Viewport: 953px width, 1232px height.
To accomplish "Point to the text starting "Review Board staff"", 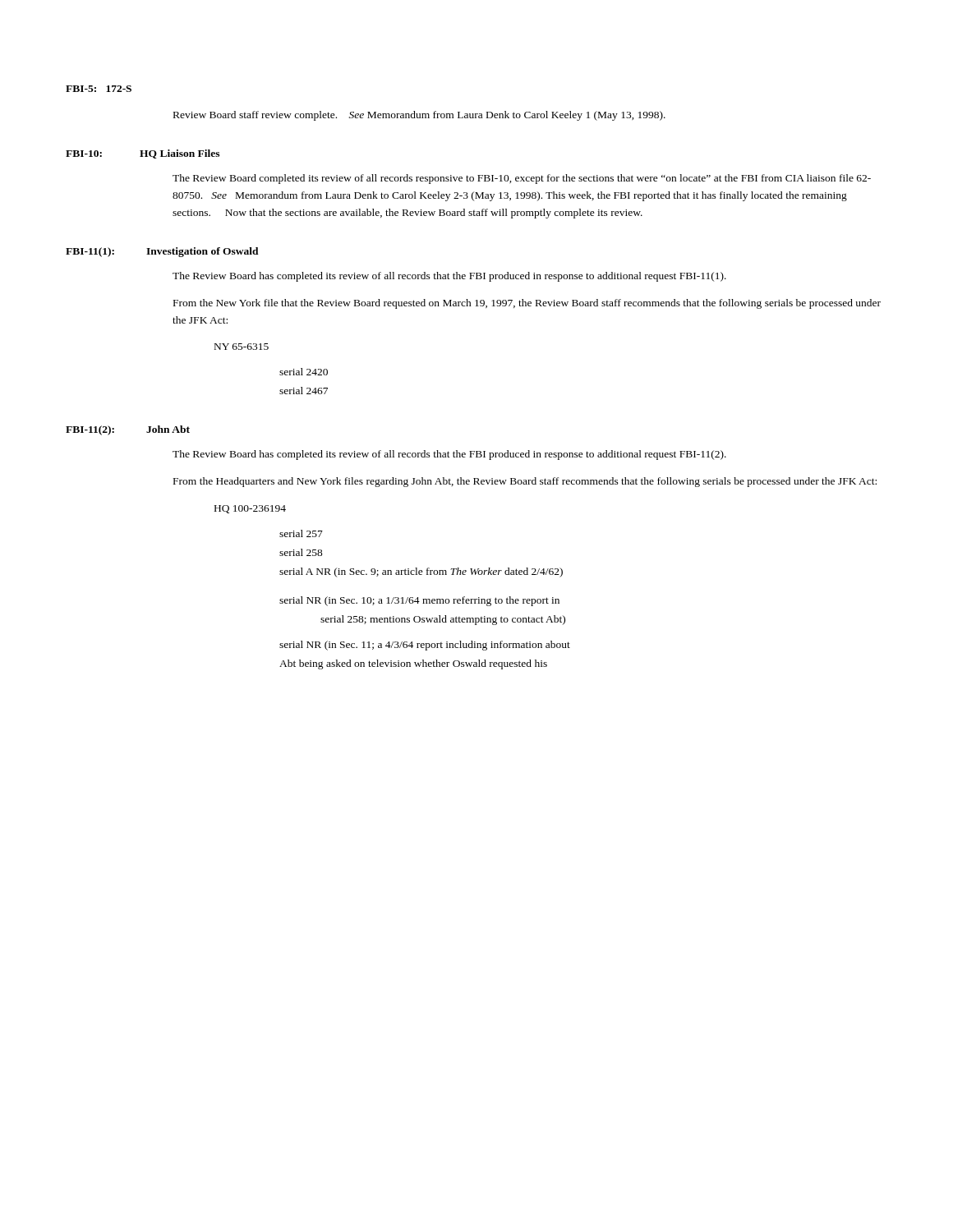I will click(419, 115).
